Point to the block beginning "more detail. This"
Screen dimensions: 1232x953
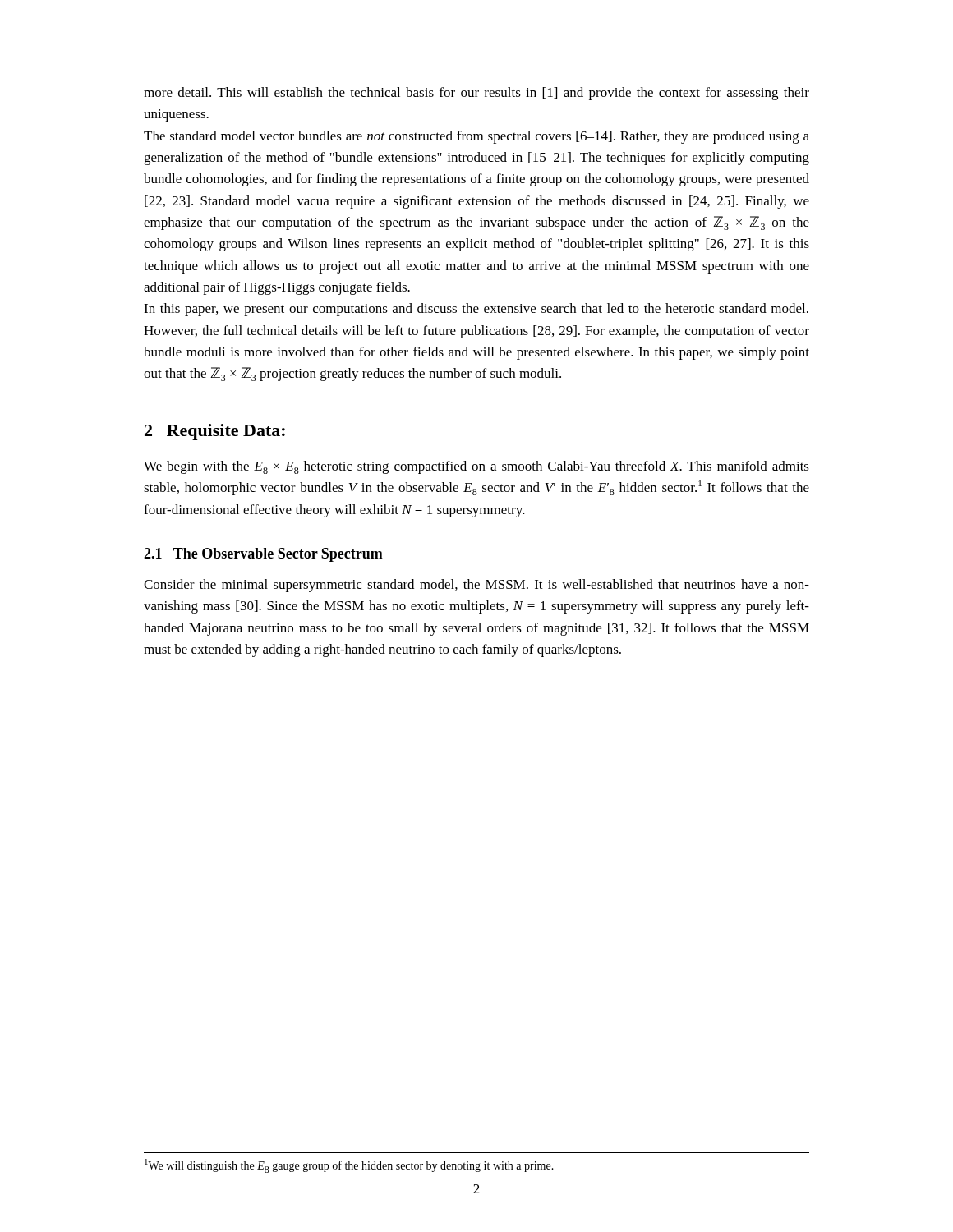coord(476,234)
